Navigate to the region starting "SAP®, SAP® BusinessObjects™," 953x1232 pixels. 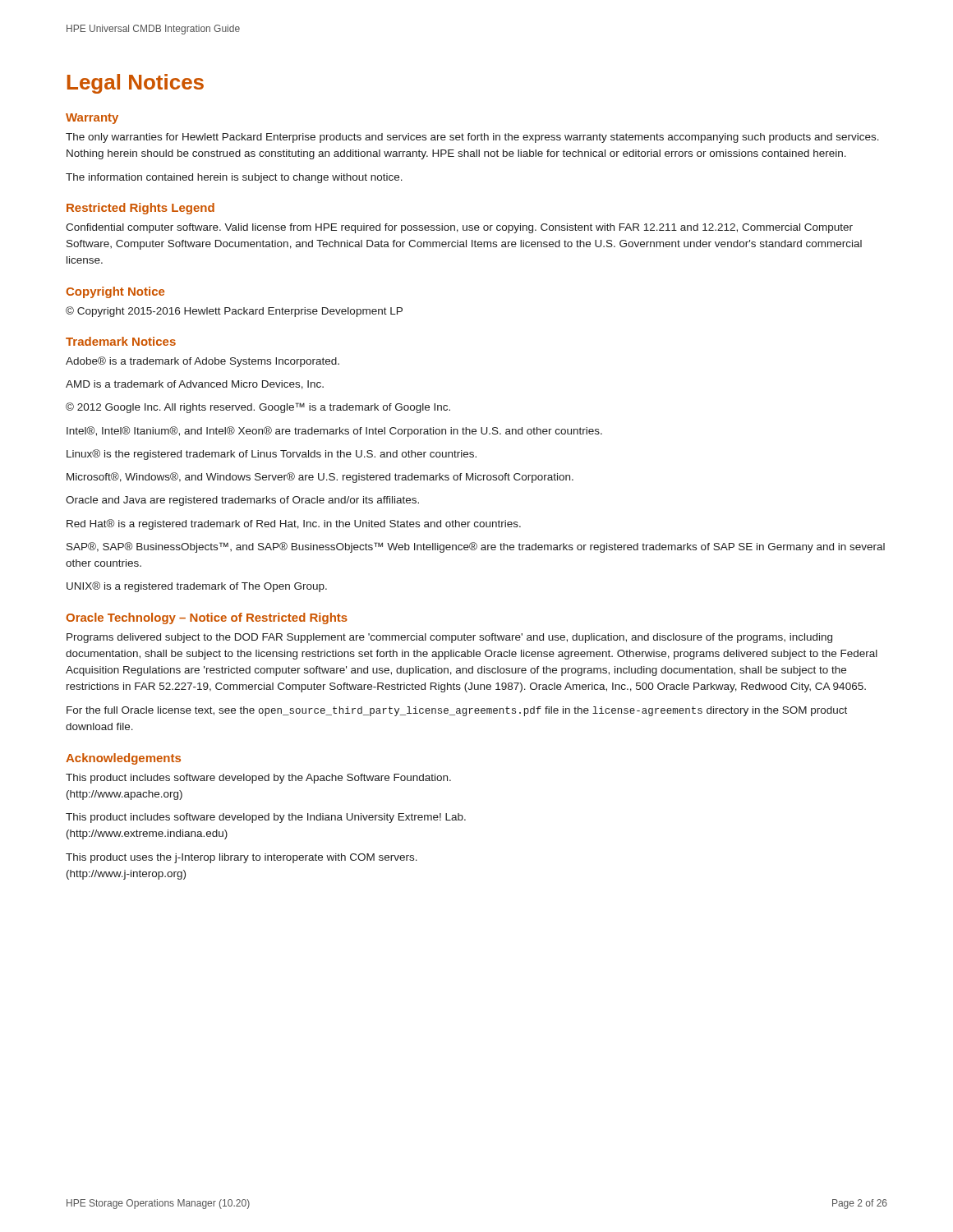tap(476, 555)
